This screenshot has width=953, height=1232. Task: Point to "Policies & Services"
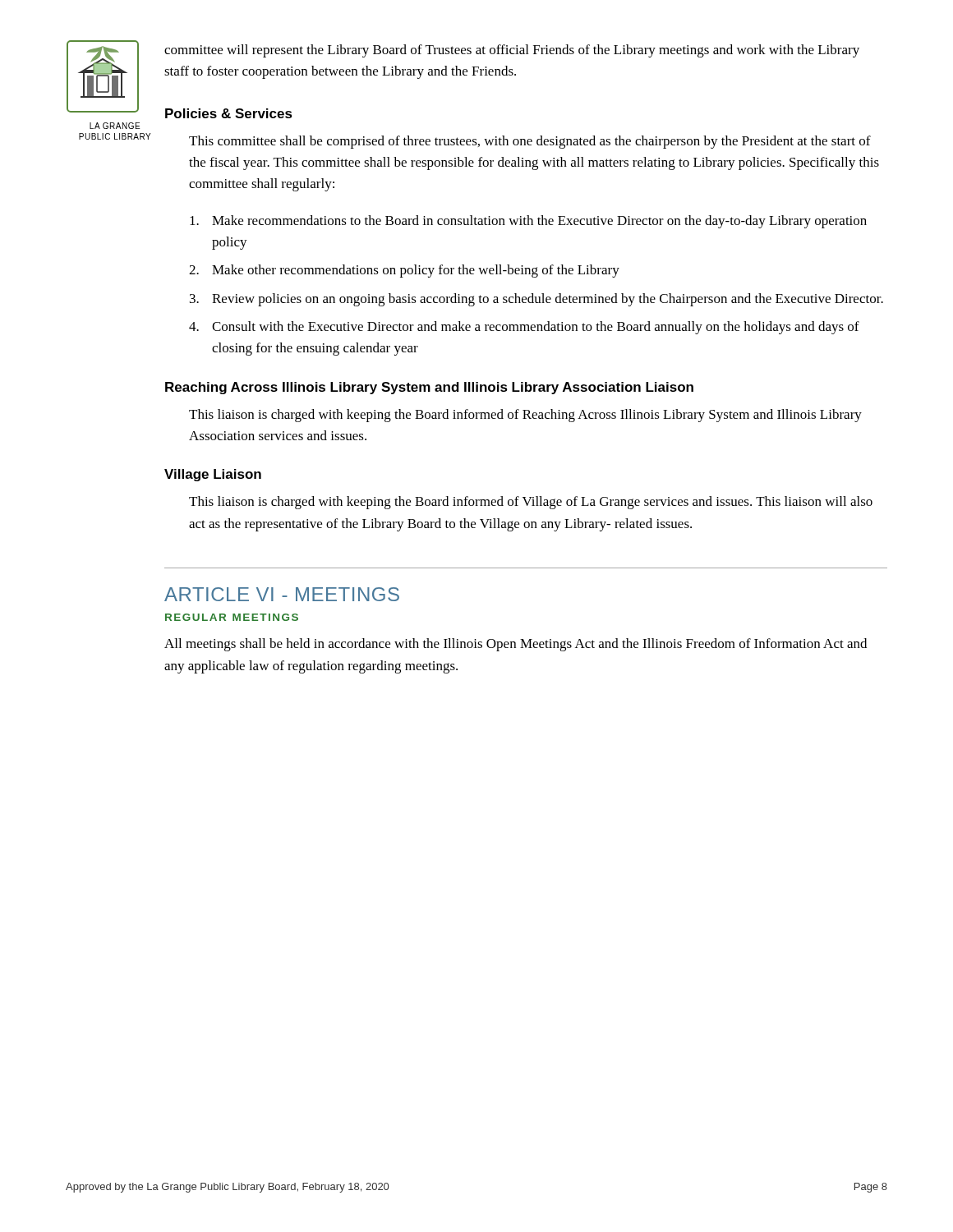click(228, 114)
